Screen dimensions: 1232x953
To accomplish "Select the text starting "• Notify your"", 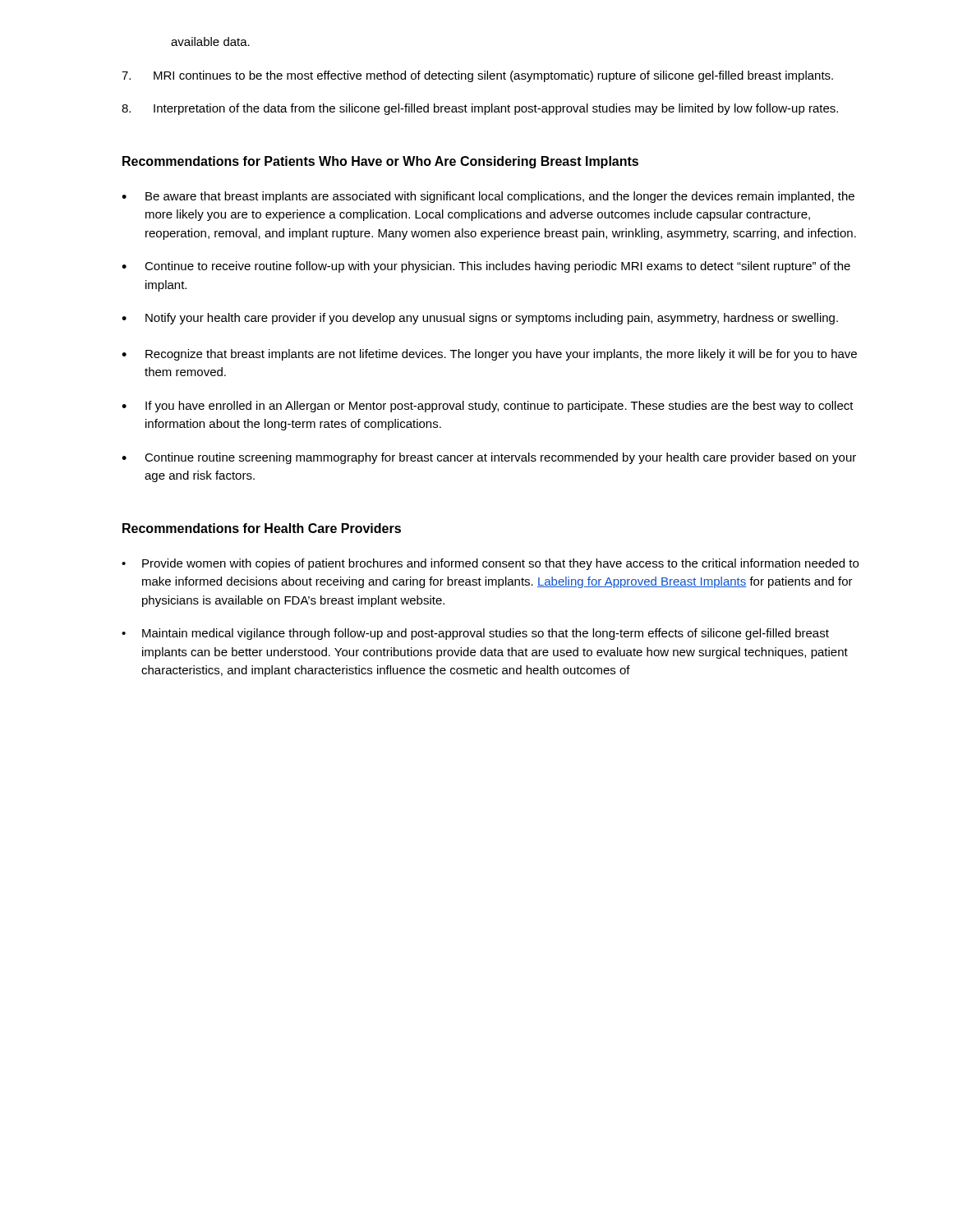I will 496,319.
